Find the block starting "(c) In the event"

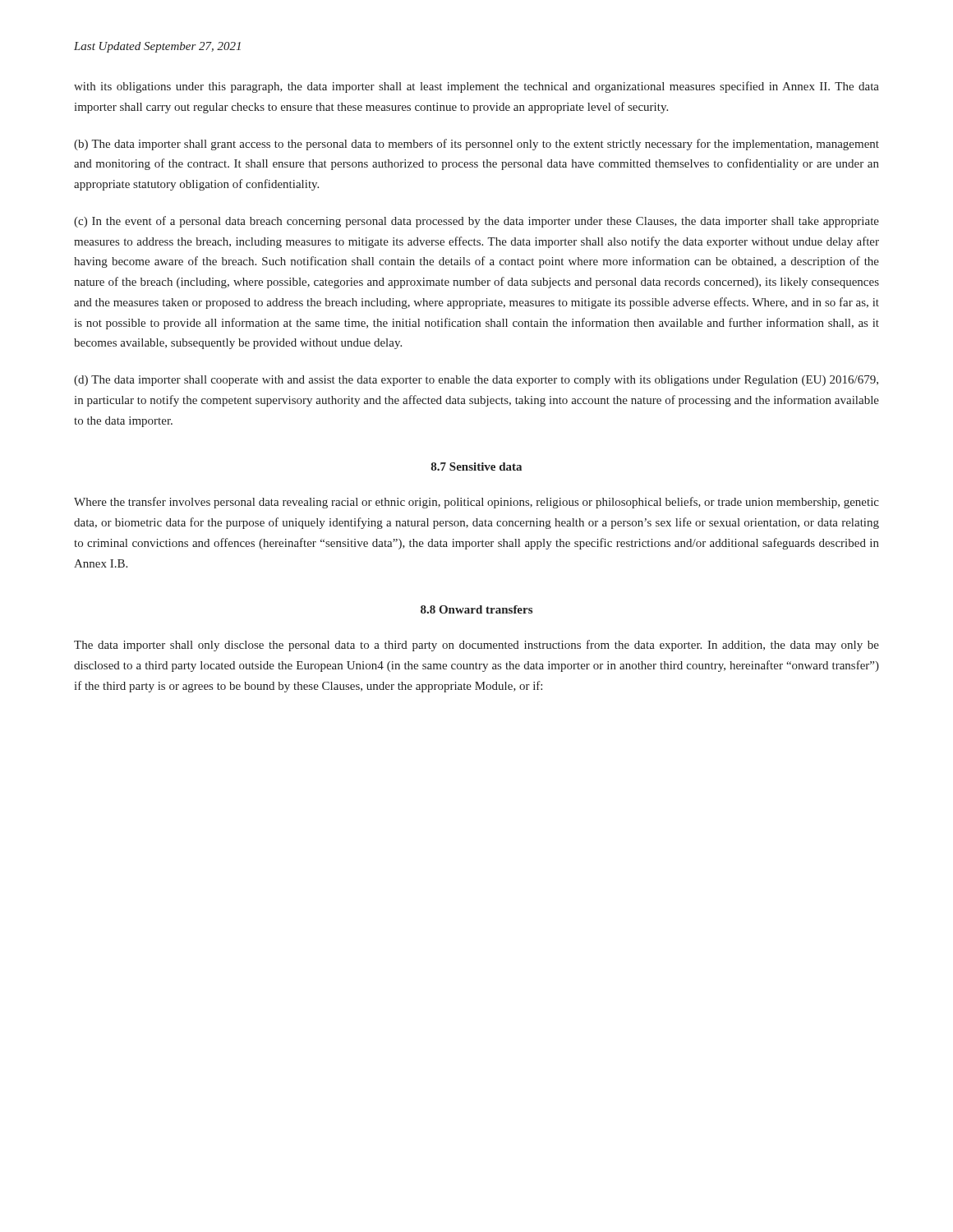(476, 282)
